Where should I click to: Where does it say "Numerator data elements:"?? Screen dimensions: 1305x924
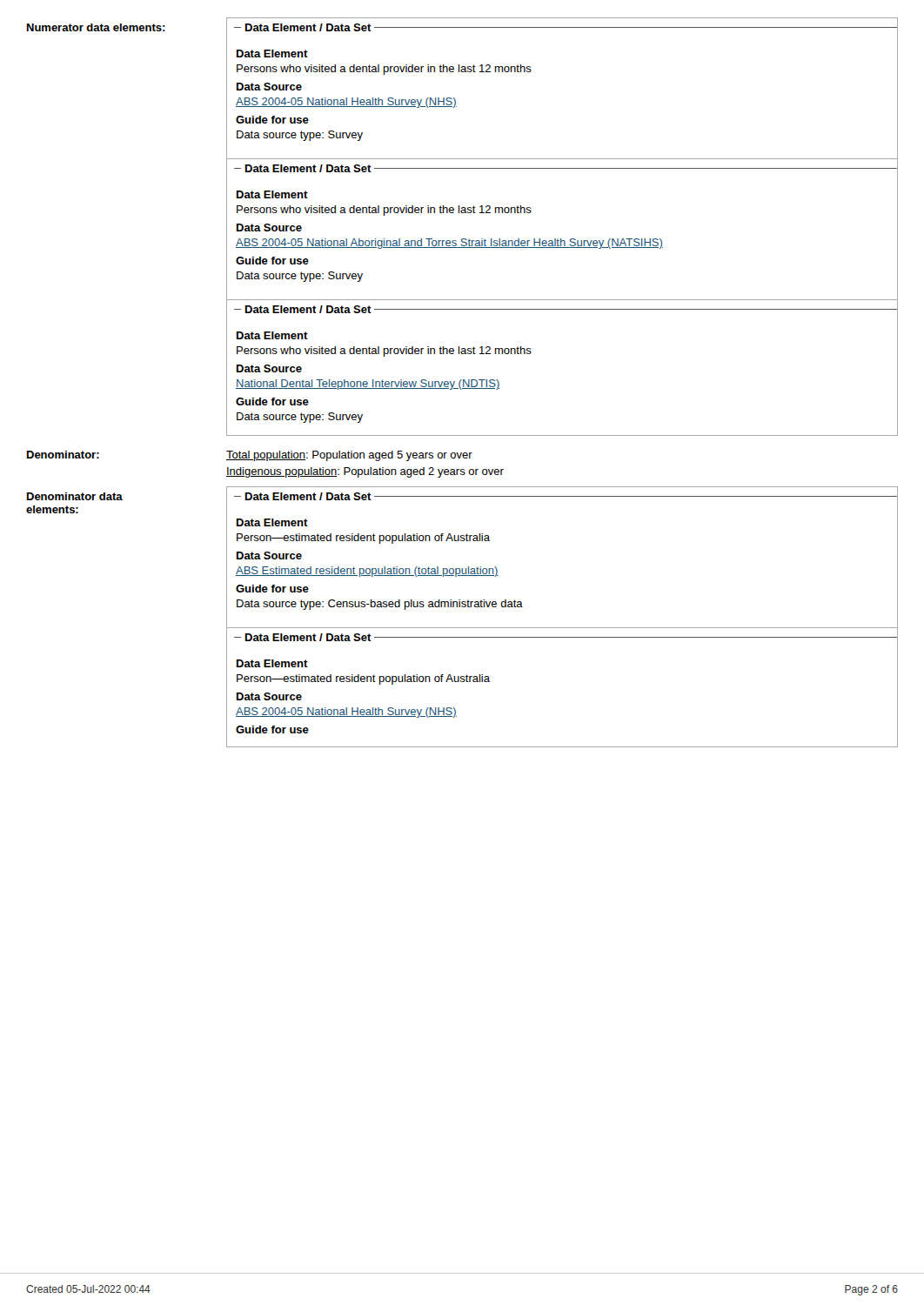click(96, 27)
